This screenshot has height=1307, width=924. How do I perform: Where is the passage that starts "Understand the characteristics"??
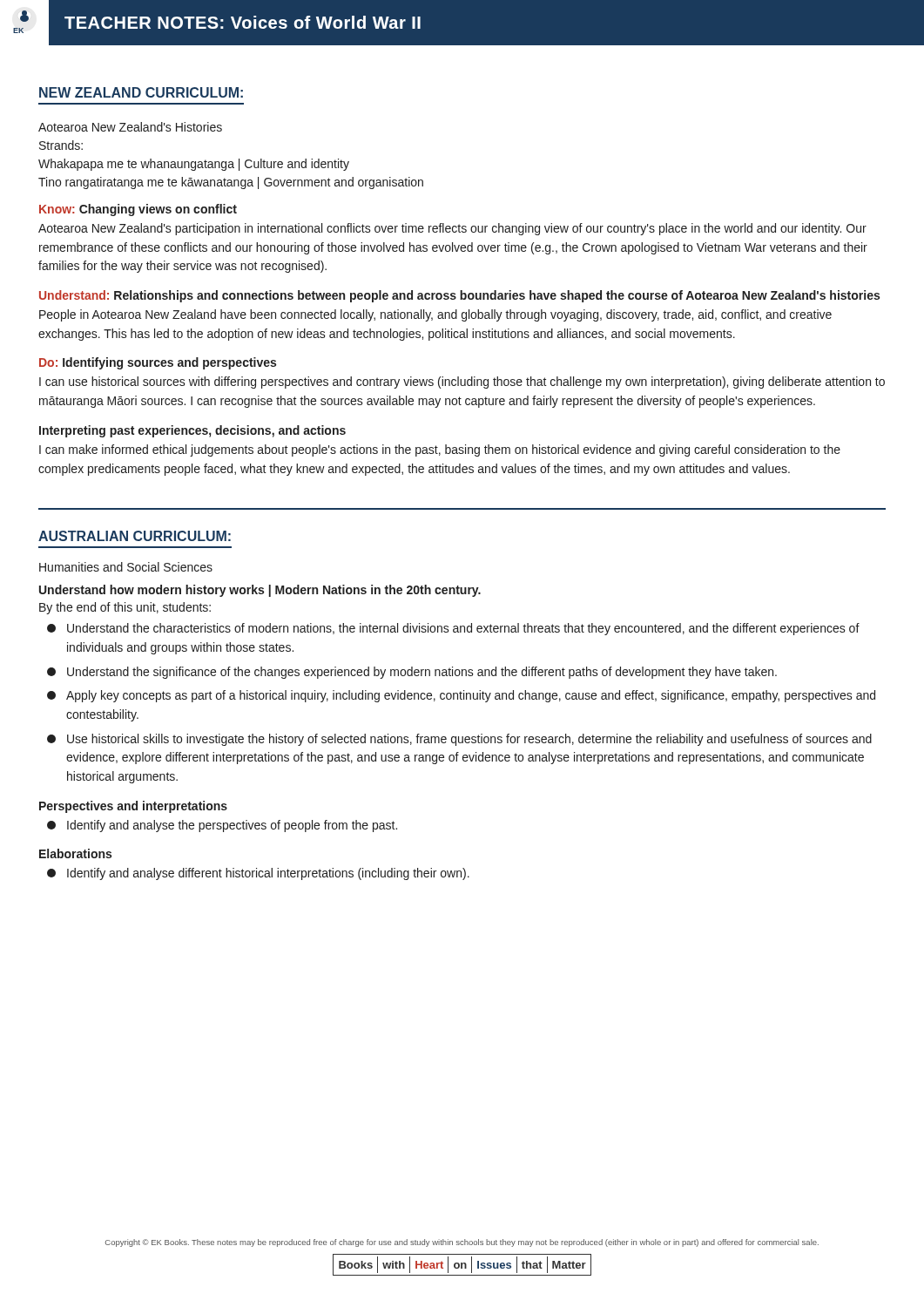(466, 639)
